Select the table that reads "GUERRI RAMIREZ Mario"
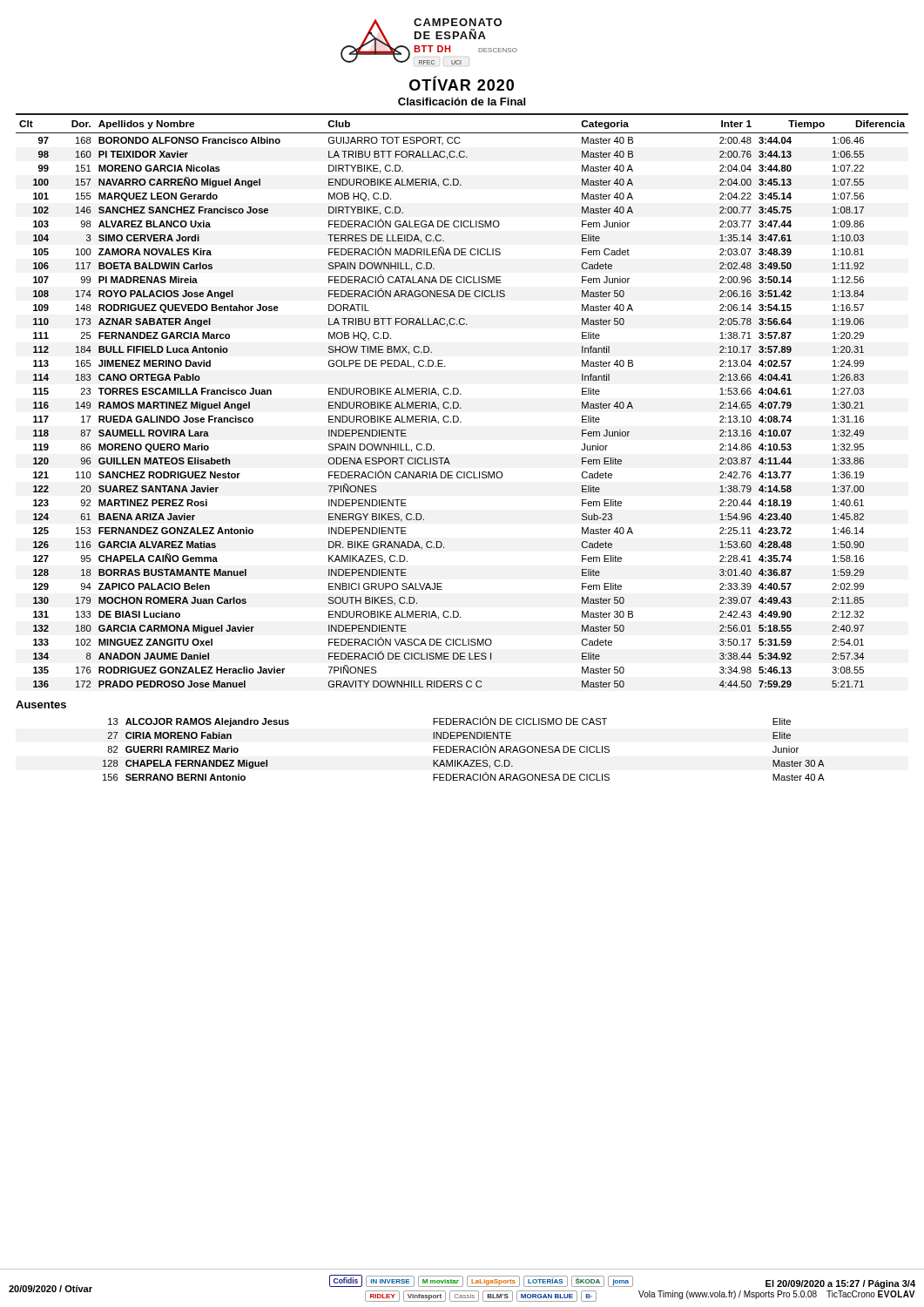This screenshot has width=924, height=1307. point(462,749)
